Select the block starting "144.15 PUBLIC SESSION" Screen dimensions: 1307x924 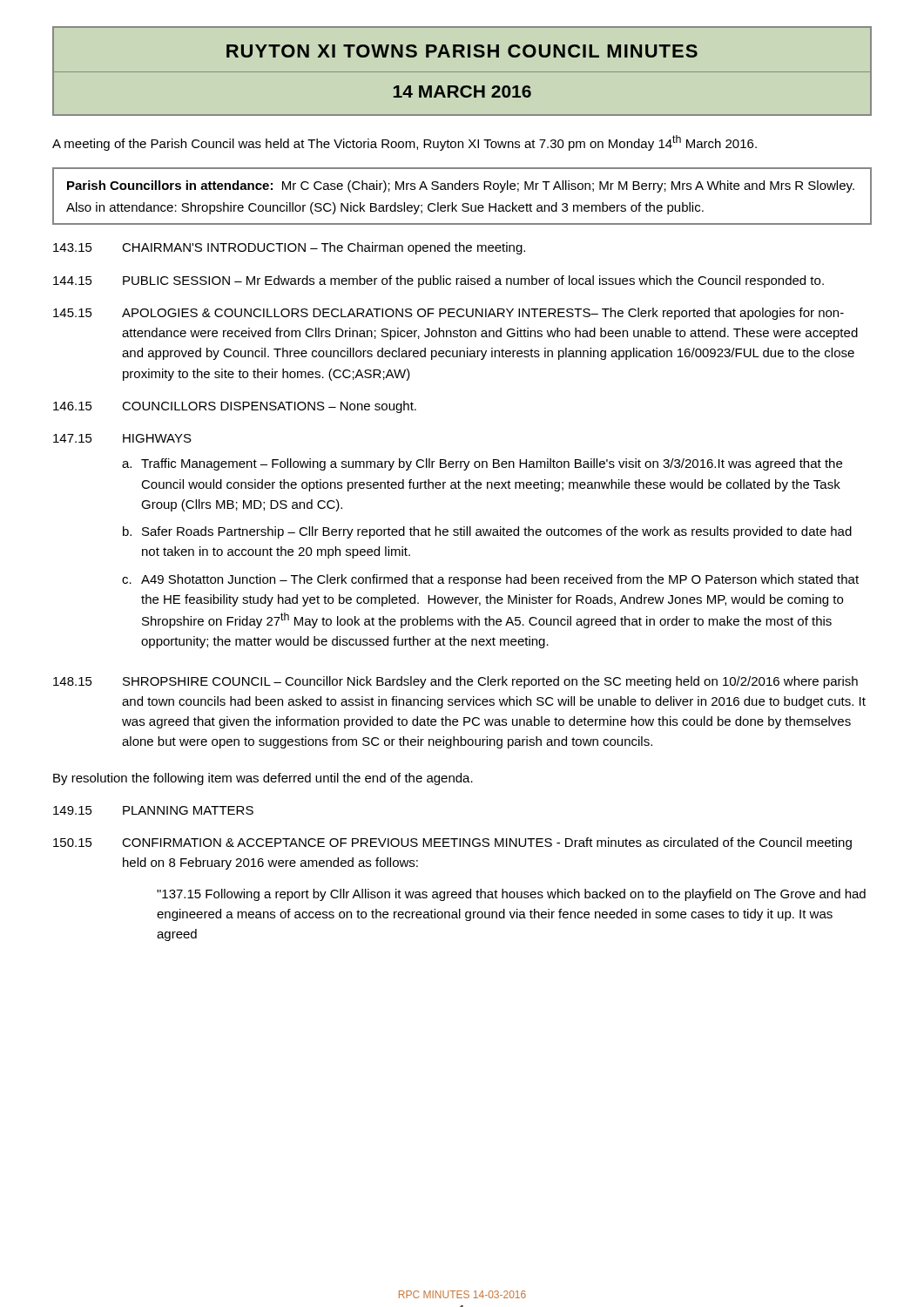[462, 280]
